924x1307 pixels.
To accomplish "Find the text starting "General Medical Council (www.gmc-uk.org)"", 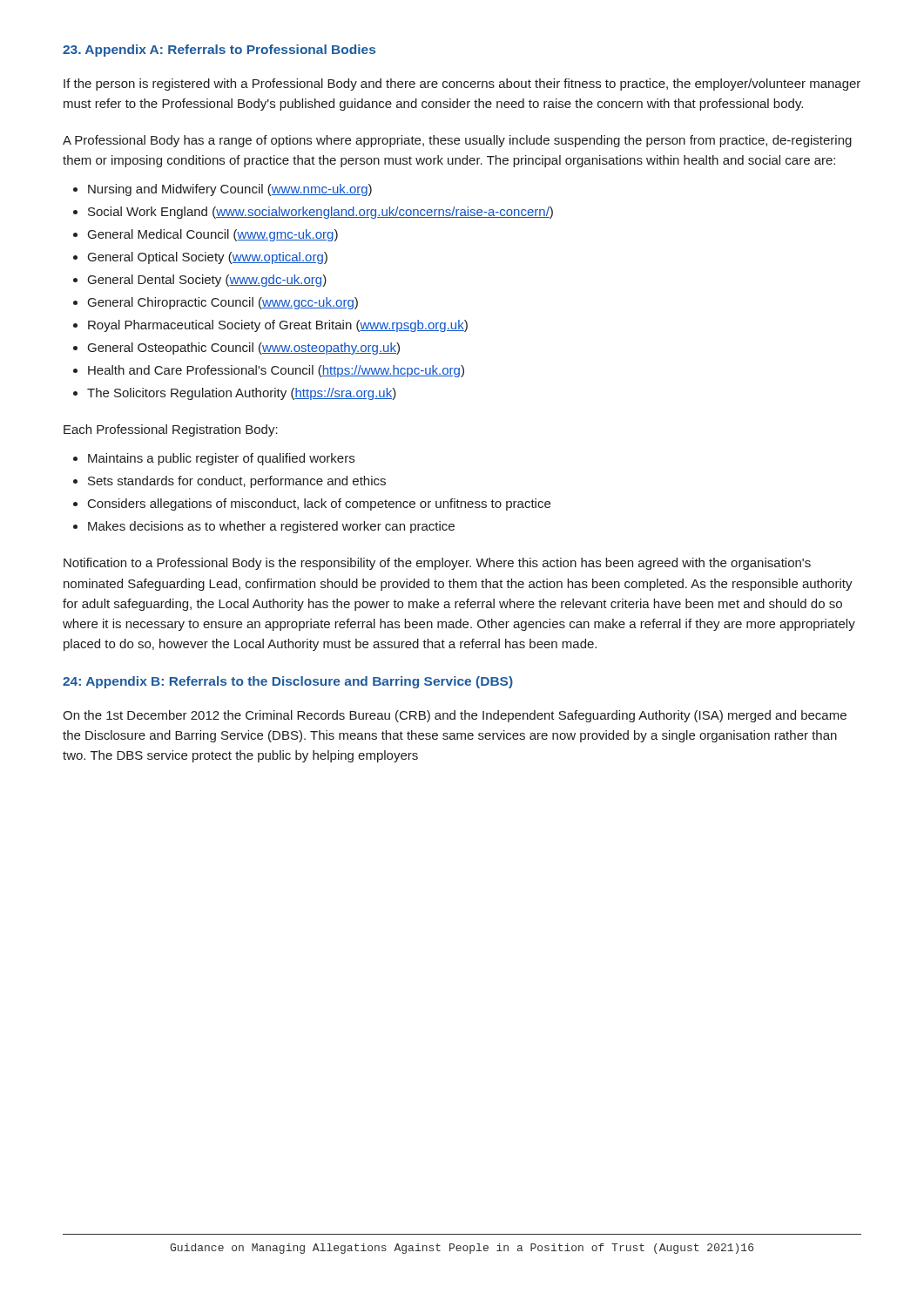I will [x=213, y=234].
